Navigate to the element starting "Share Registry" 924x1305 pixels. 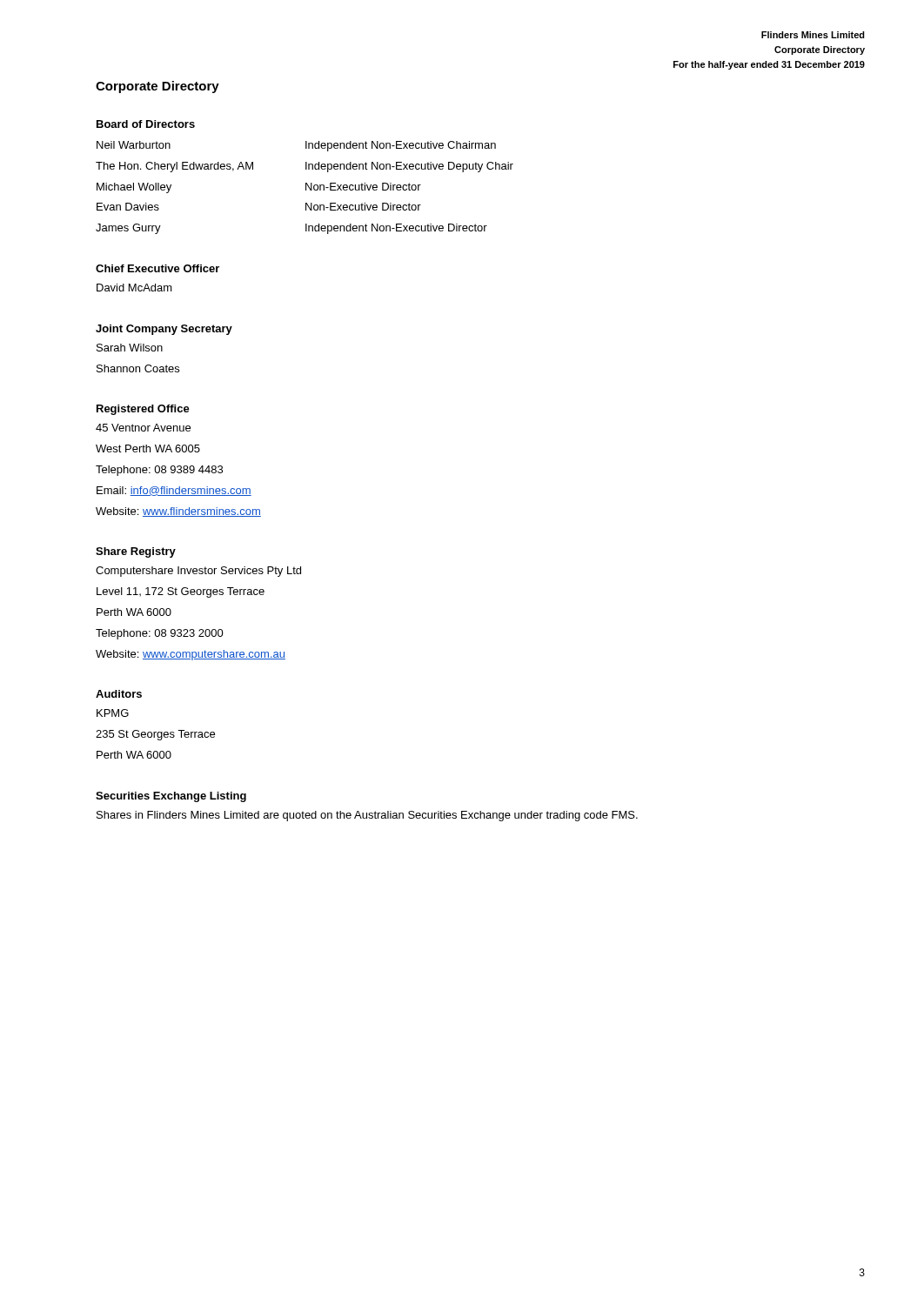136,551
